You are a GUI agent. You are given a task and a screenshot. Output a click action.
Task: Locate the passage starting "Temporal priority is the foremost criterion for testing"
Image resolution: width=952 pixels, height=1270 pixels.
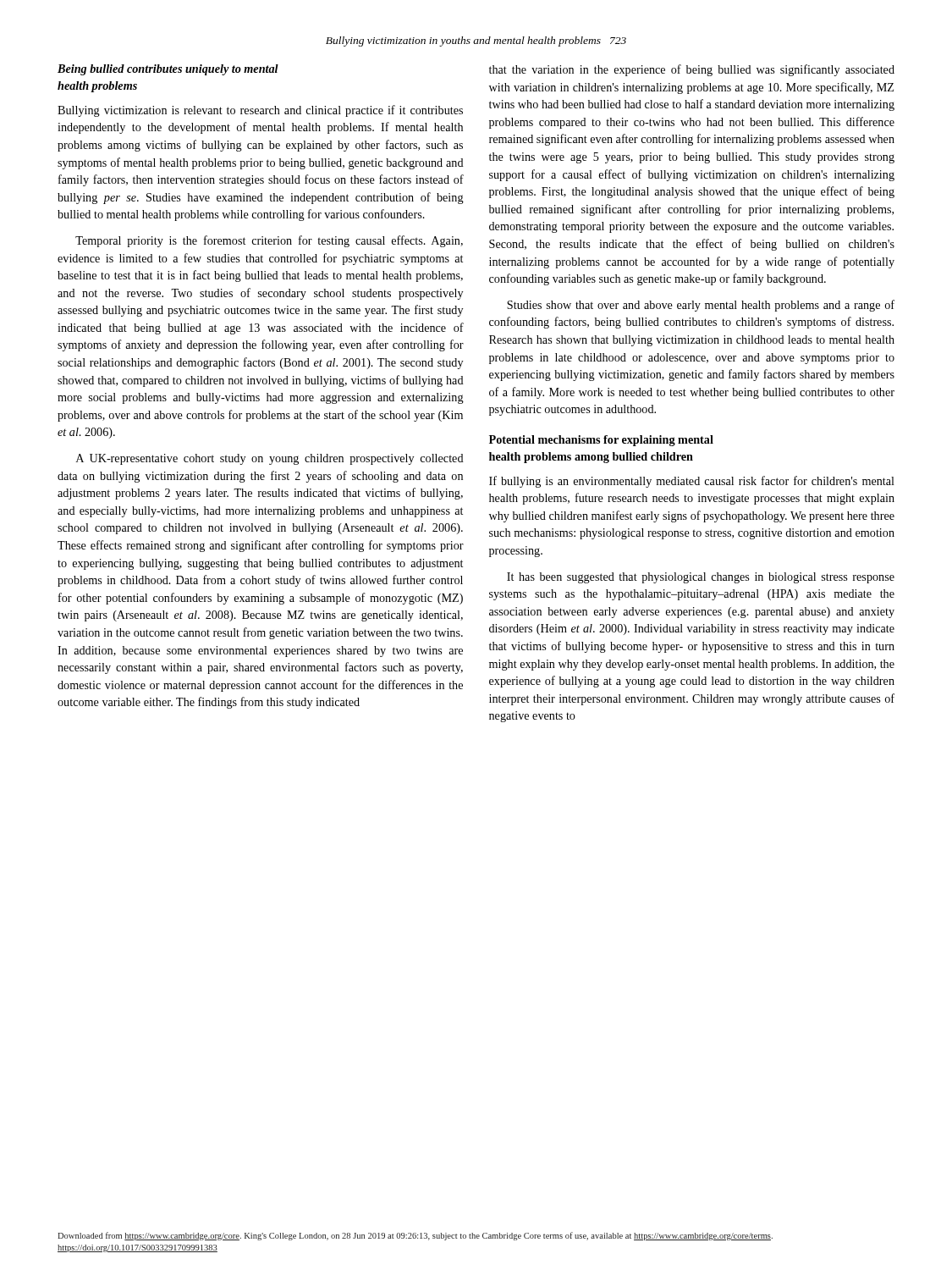(260, 337)
